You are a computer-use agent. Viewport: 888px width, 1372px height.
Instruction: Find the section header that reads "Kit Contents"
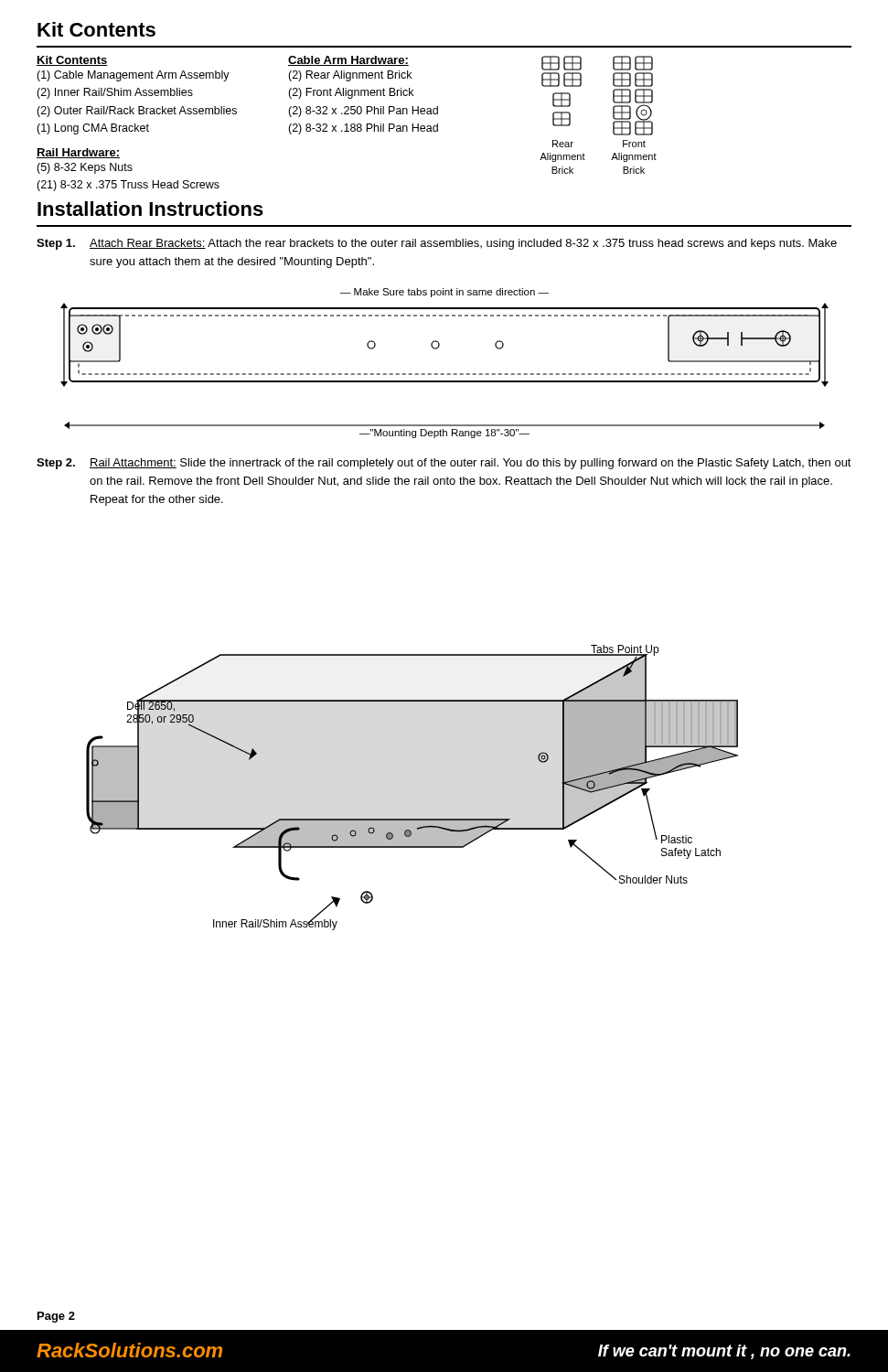(x=72, y=60)
